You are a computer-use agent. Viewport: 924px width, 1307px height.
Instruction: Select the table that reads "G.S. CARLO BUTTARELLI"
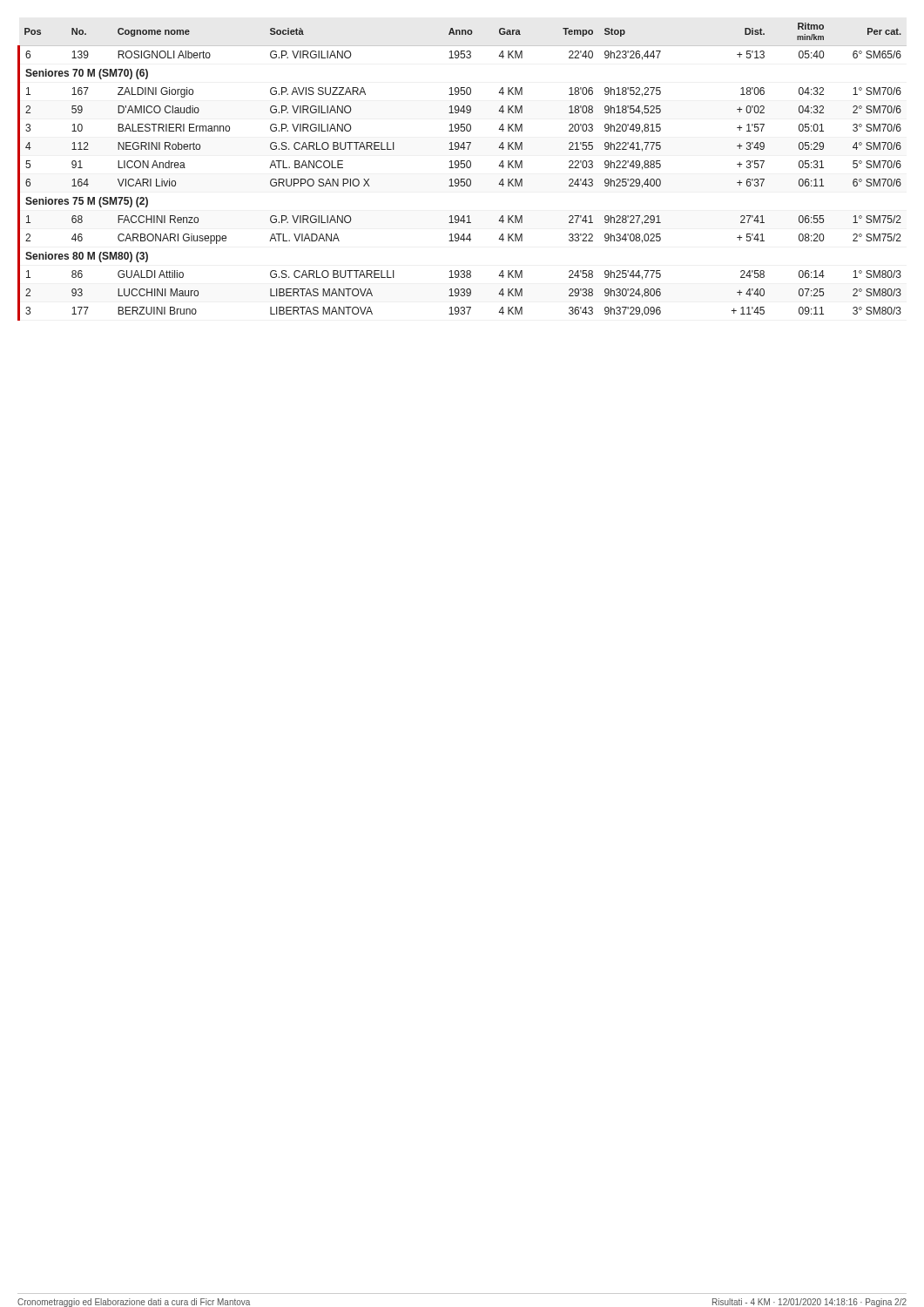(x=462, y=169)
